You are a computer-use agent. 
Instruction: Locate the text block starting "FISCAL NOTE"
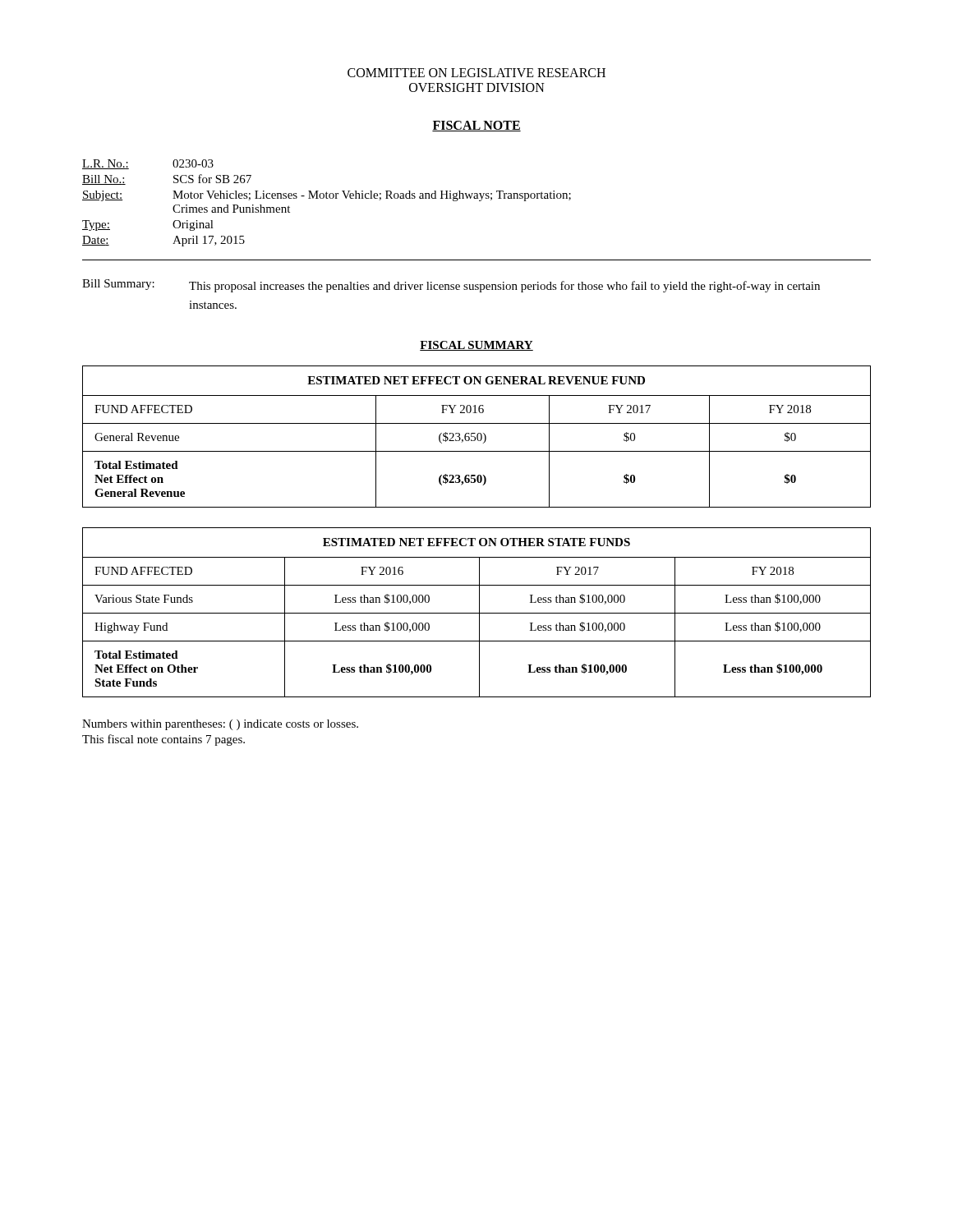476,125
